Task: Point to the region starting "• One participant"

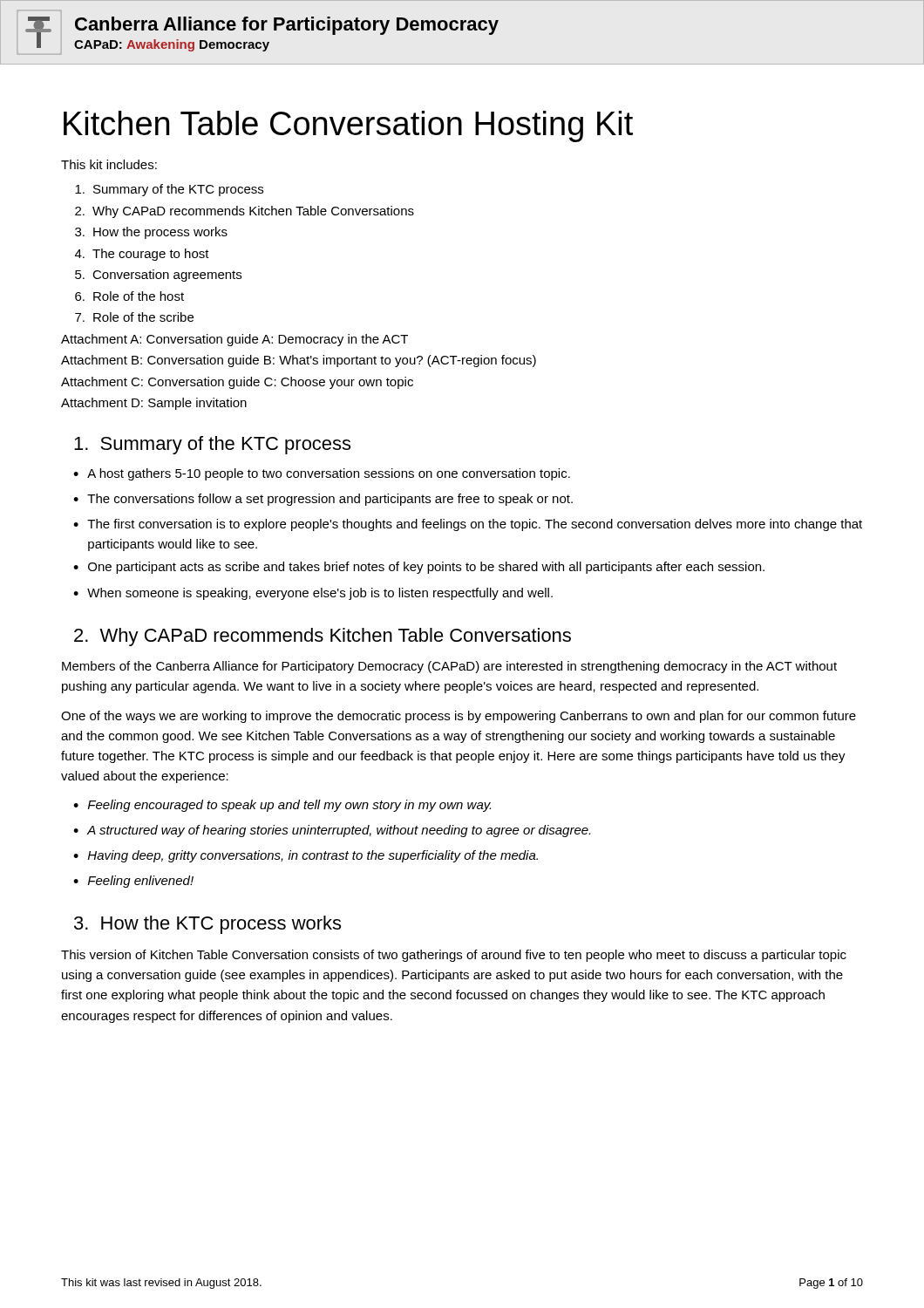Action: 419,568
